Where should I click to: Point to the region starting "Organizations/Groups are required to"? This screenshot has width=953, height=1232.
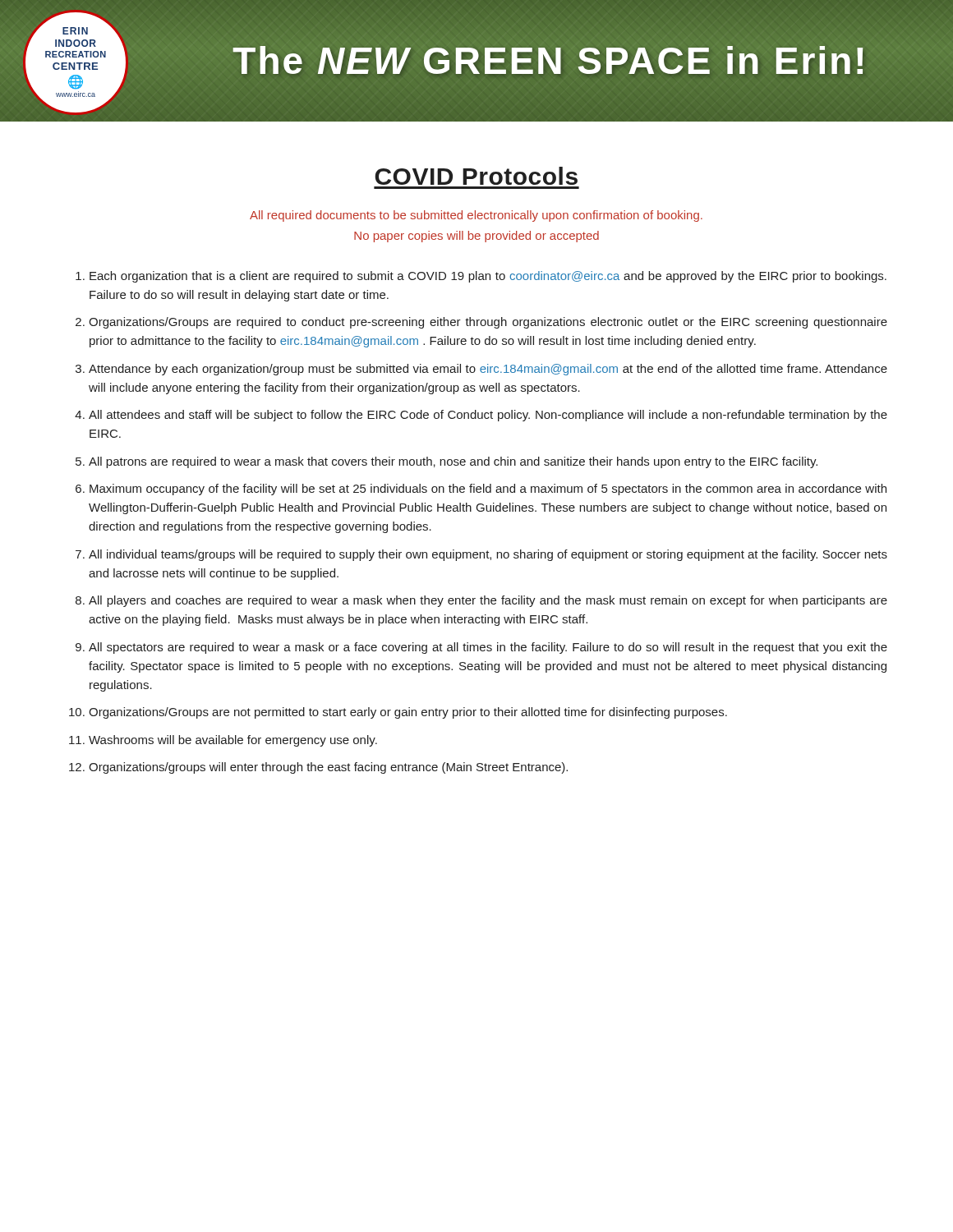488,331
